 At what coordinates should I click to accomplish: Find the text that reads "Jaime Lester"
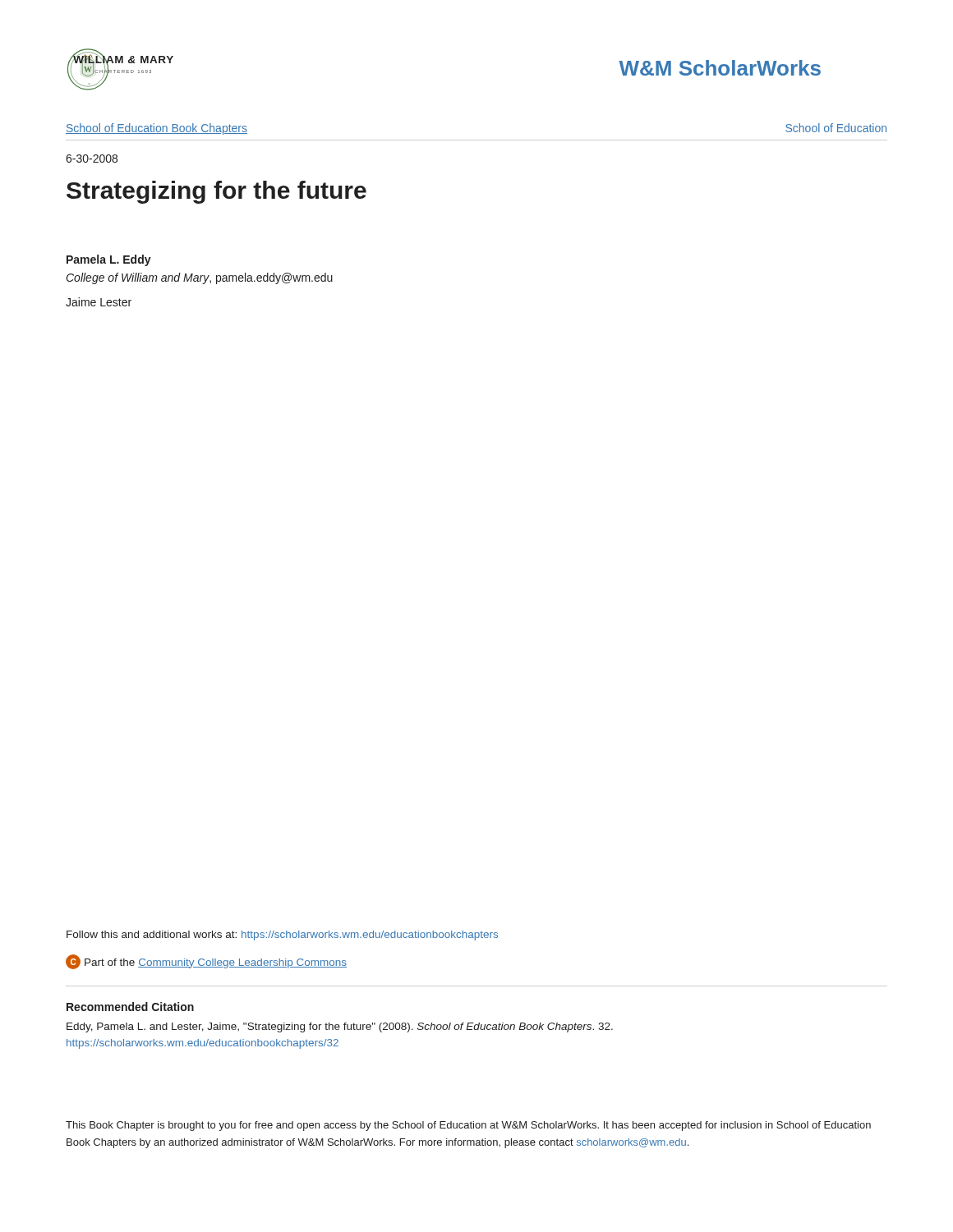pos(99,302)
